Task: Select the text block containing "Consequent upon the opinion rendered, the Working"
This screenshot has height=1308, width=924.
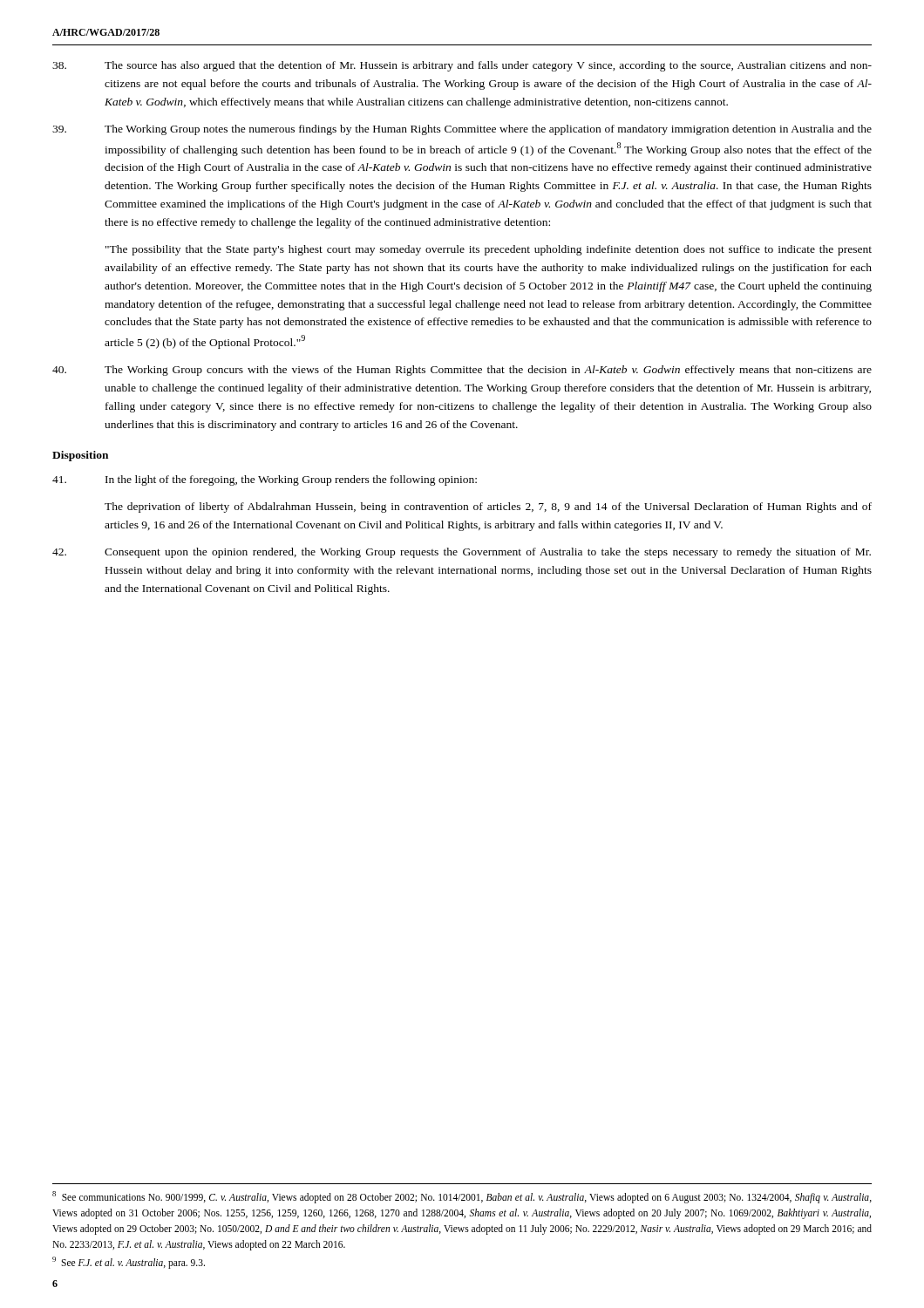Action: coord(462,571)
